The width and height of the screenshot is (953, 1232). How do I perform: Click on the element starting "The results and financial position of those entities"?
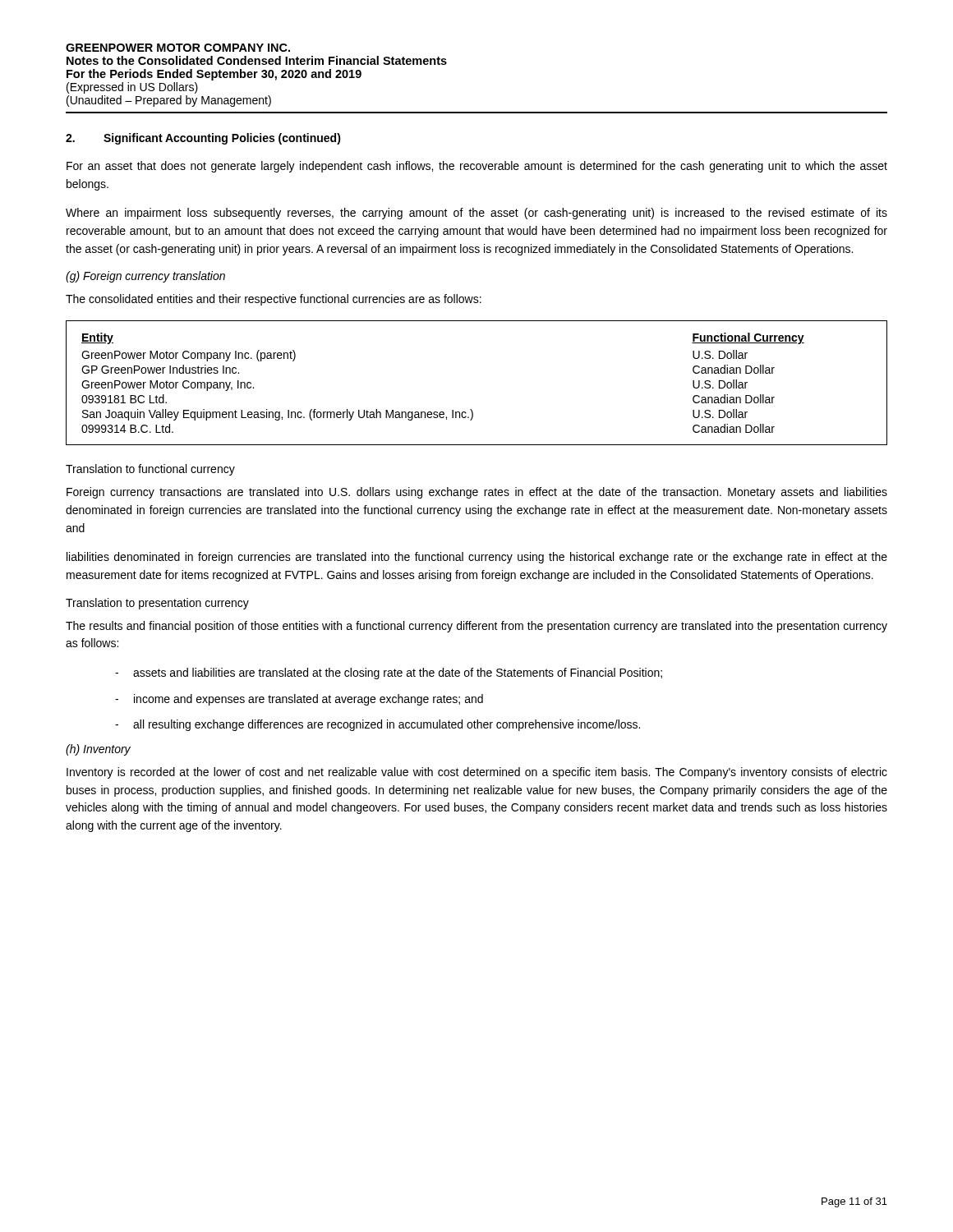476,634
